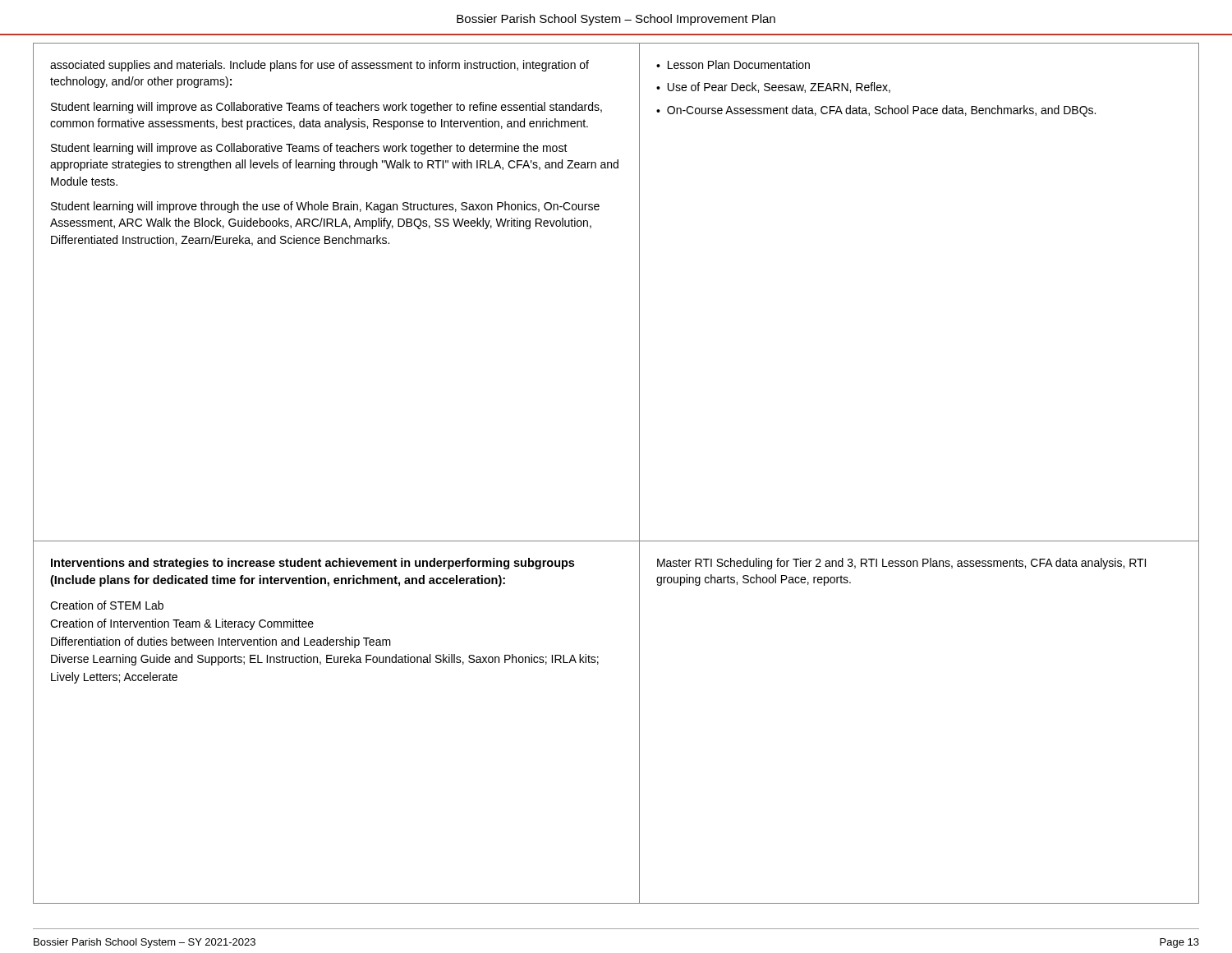The image size is (1232, 953).
Task: Select the list item that reads "Lesson Plan Documentation"
Action: pos(733,64)
